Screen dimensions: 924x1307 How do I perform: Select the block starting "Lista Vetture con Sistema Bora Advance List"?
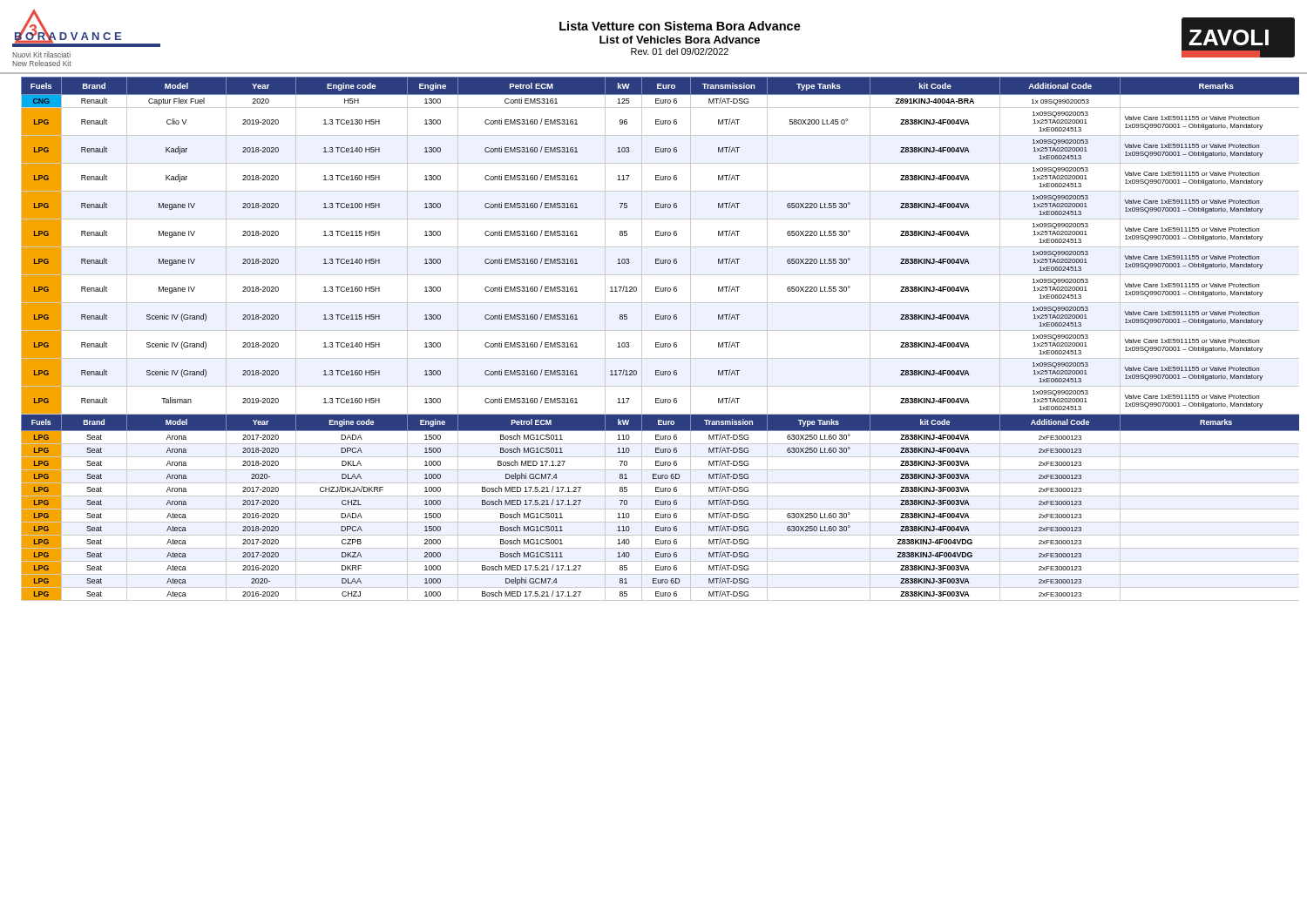coord(680,37)
